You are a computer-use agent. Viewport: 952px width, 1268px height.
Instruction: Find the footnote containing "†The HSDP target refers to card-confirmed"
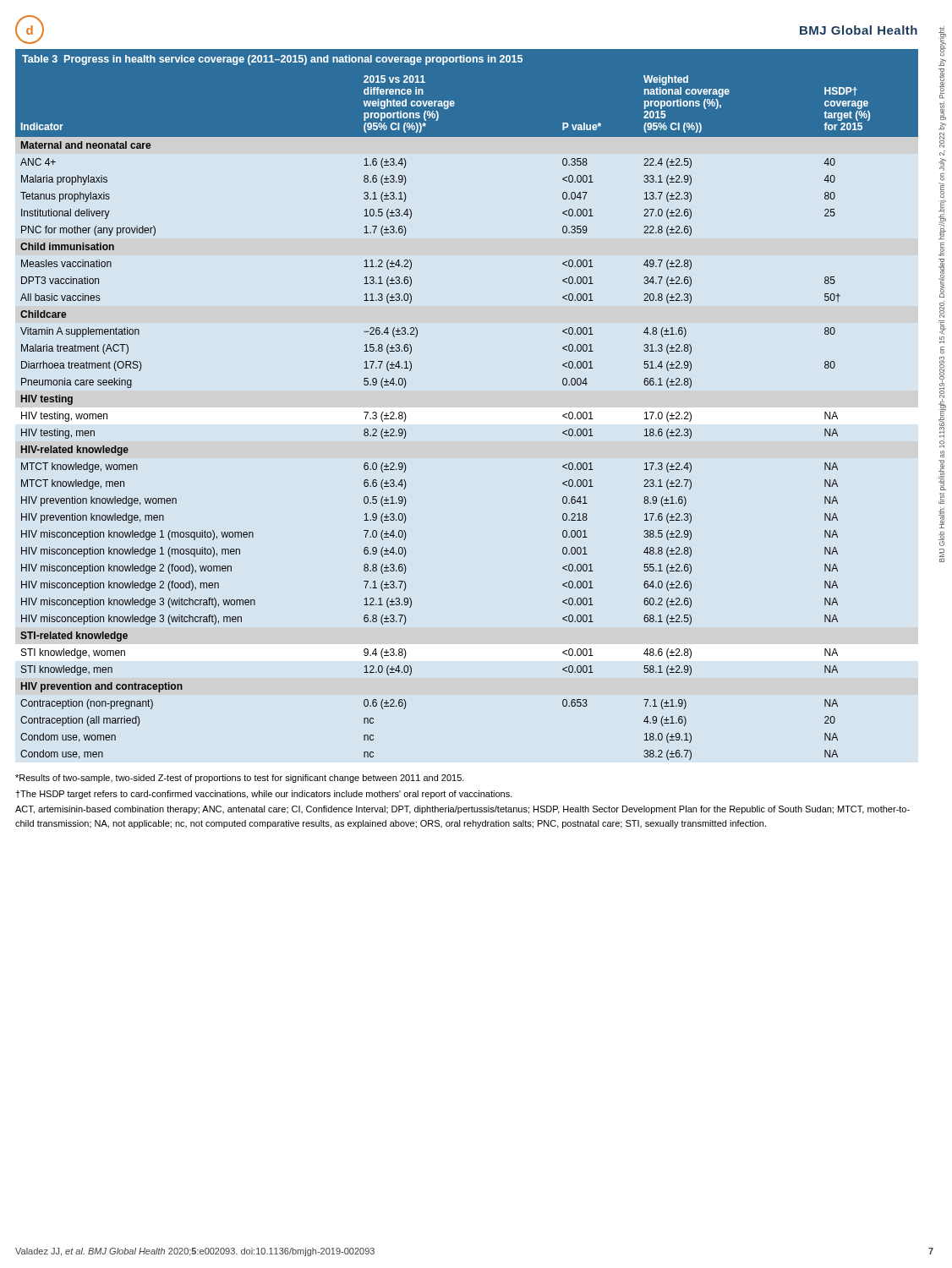pyautogui.click(x=264, y=793)
